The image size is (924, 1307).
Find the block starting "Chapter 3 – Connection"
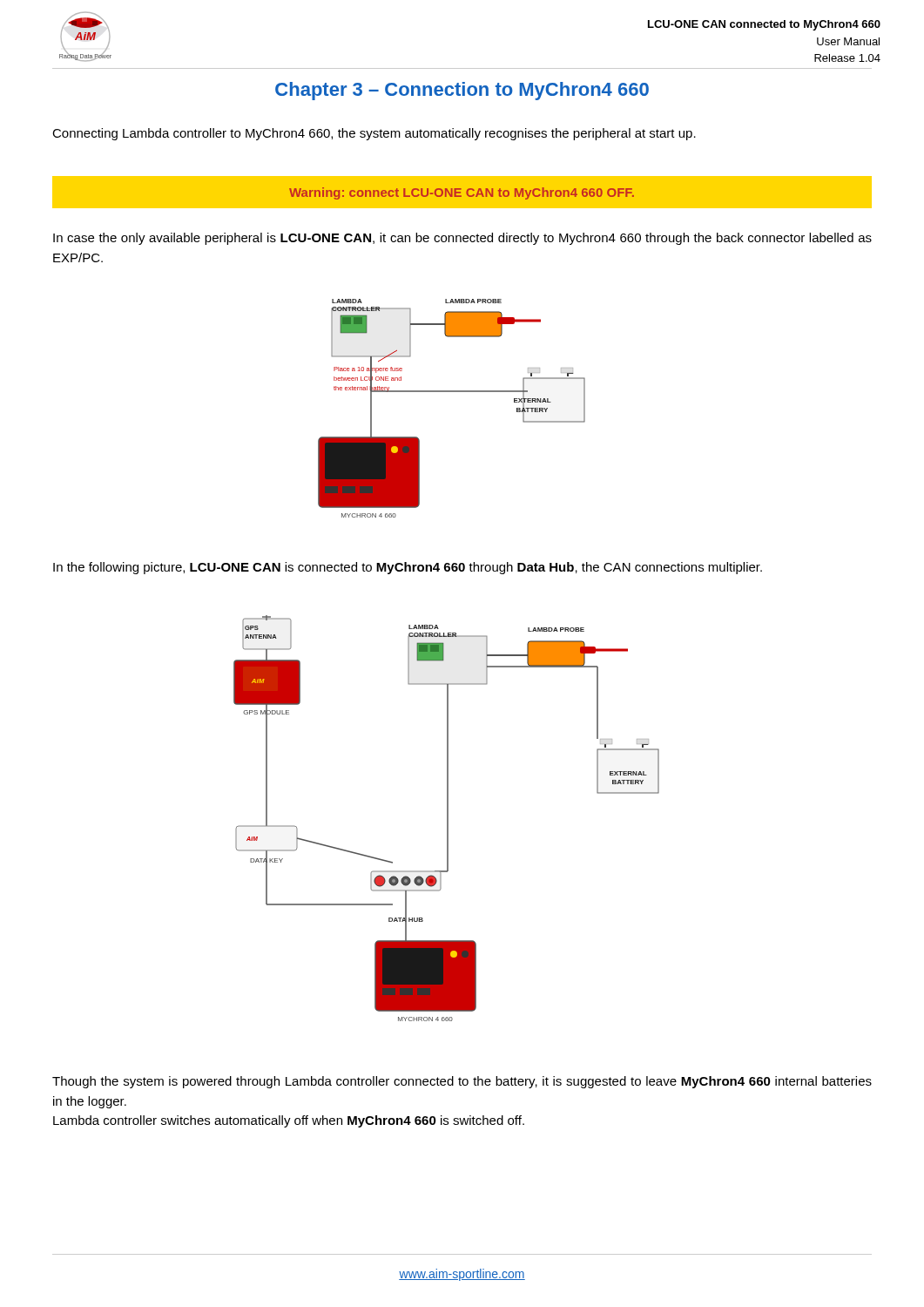[462, 89]
